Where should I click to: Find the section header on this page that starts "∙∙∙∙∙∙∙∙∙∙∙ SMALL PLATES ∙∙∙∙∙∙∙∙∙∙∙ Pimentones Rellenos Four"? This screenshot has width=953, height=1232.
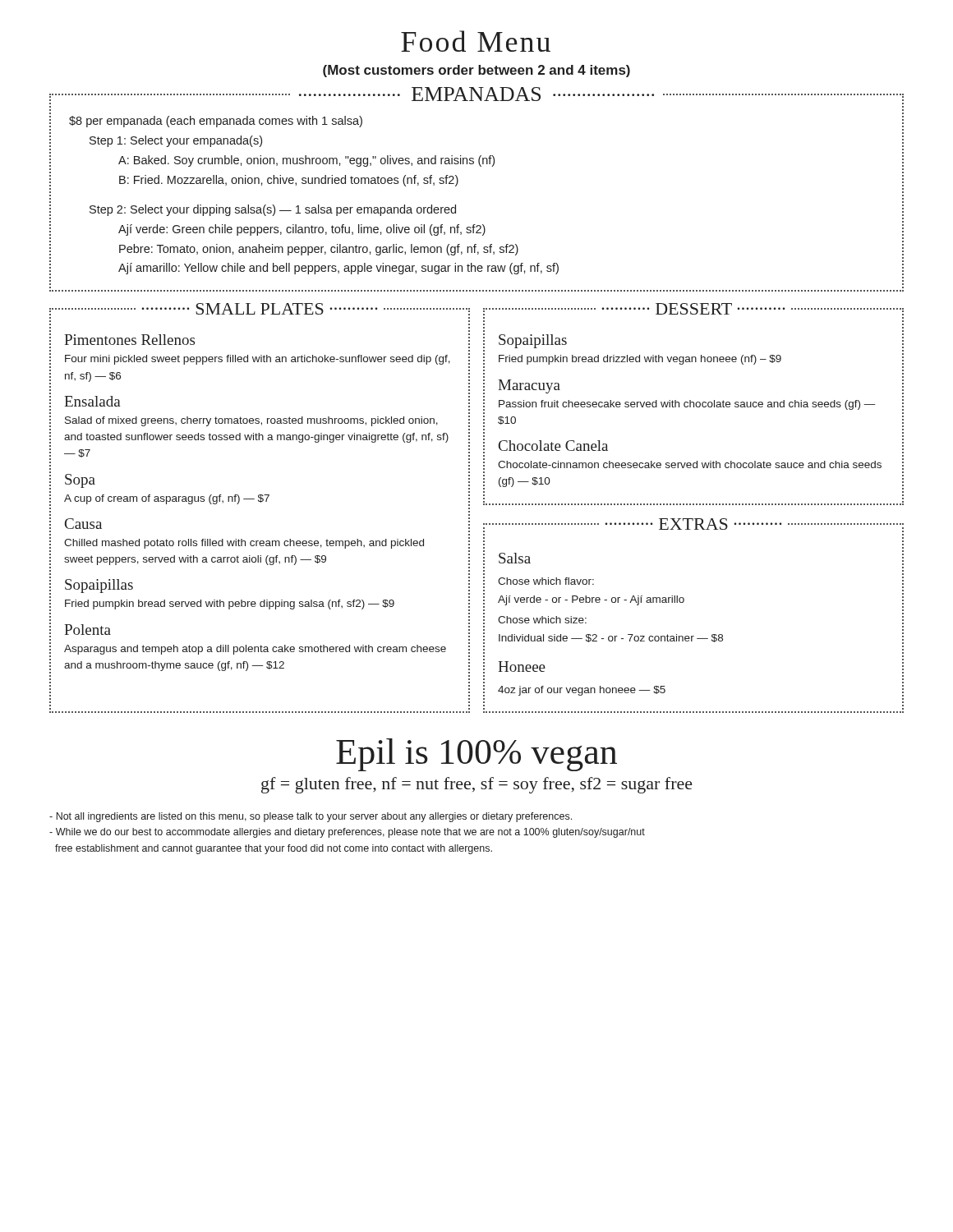[x=260, y=491]
